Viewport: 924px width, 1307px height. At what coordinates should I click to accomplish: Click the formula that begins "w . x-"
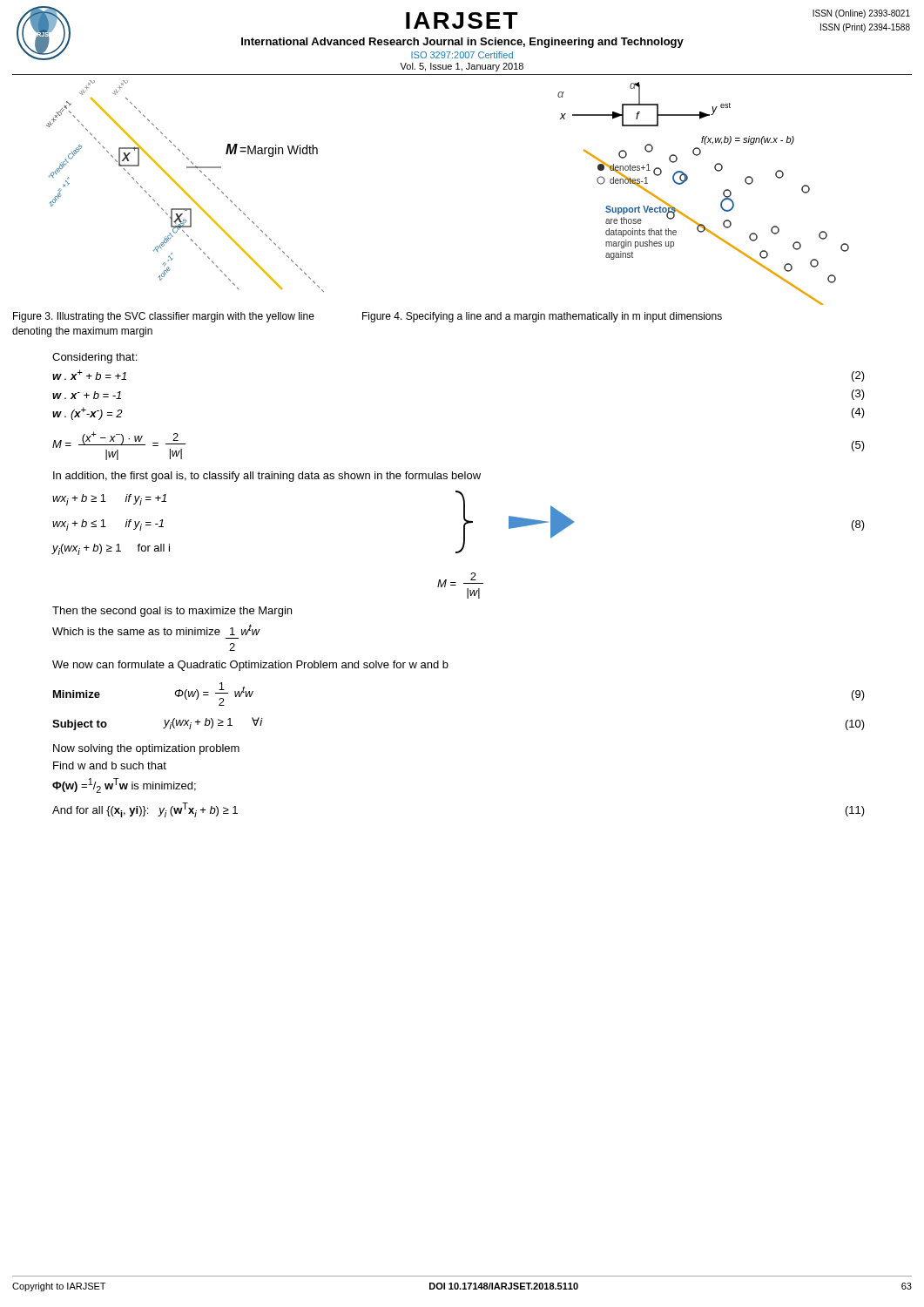87,394
